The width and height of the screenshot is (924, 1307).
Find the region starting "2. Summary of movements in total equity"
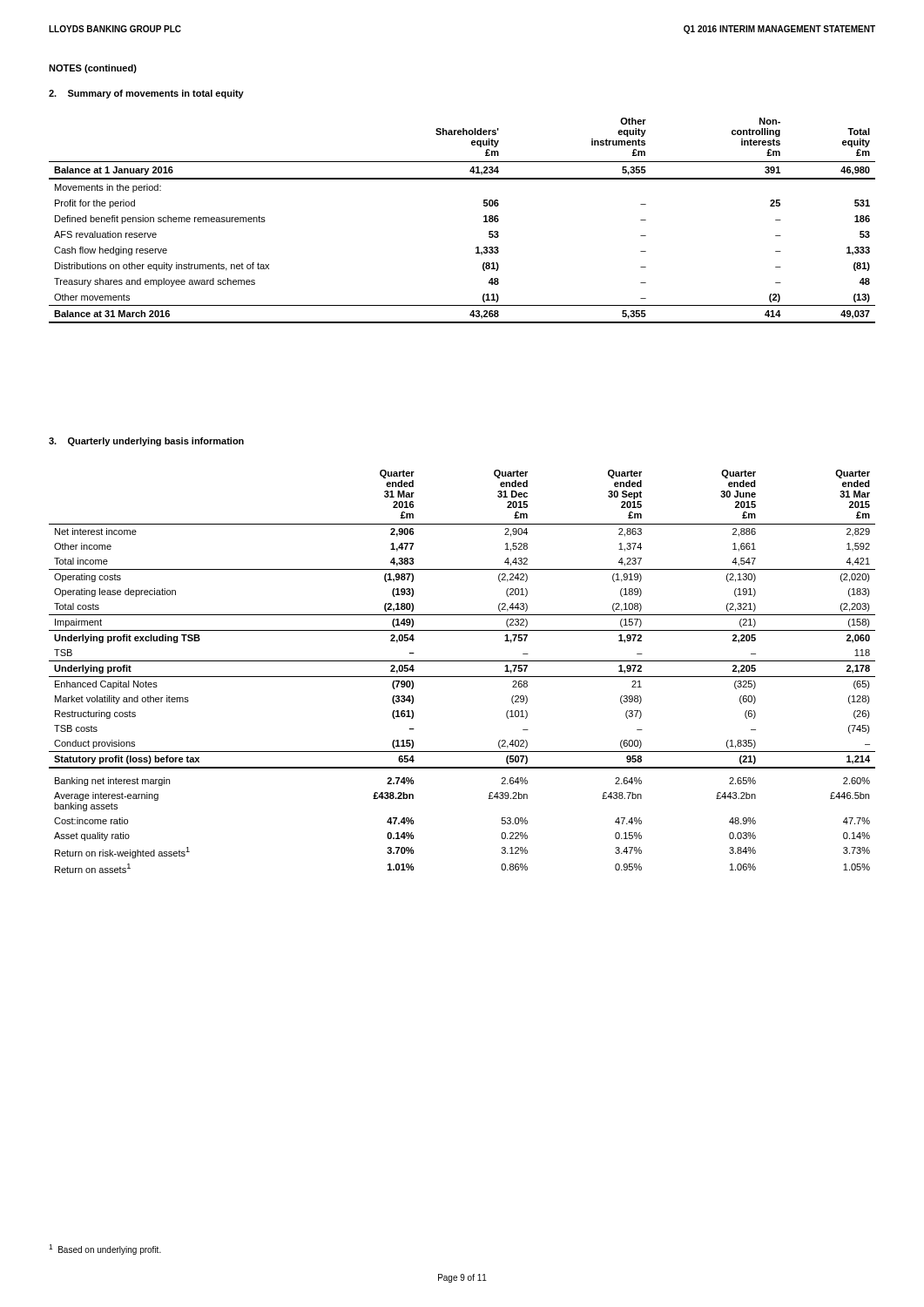point(146,93)
